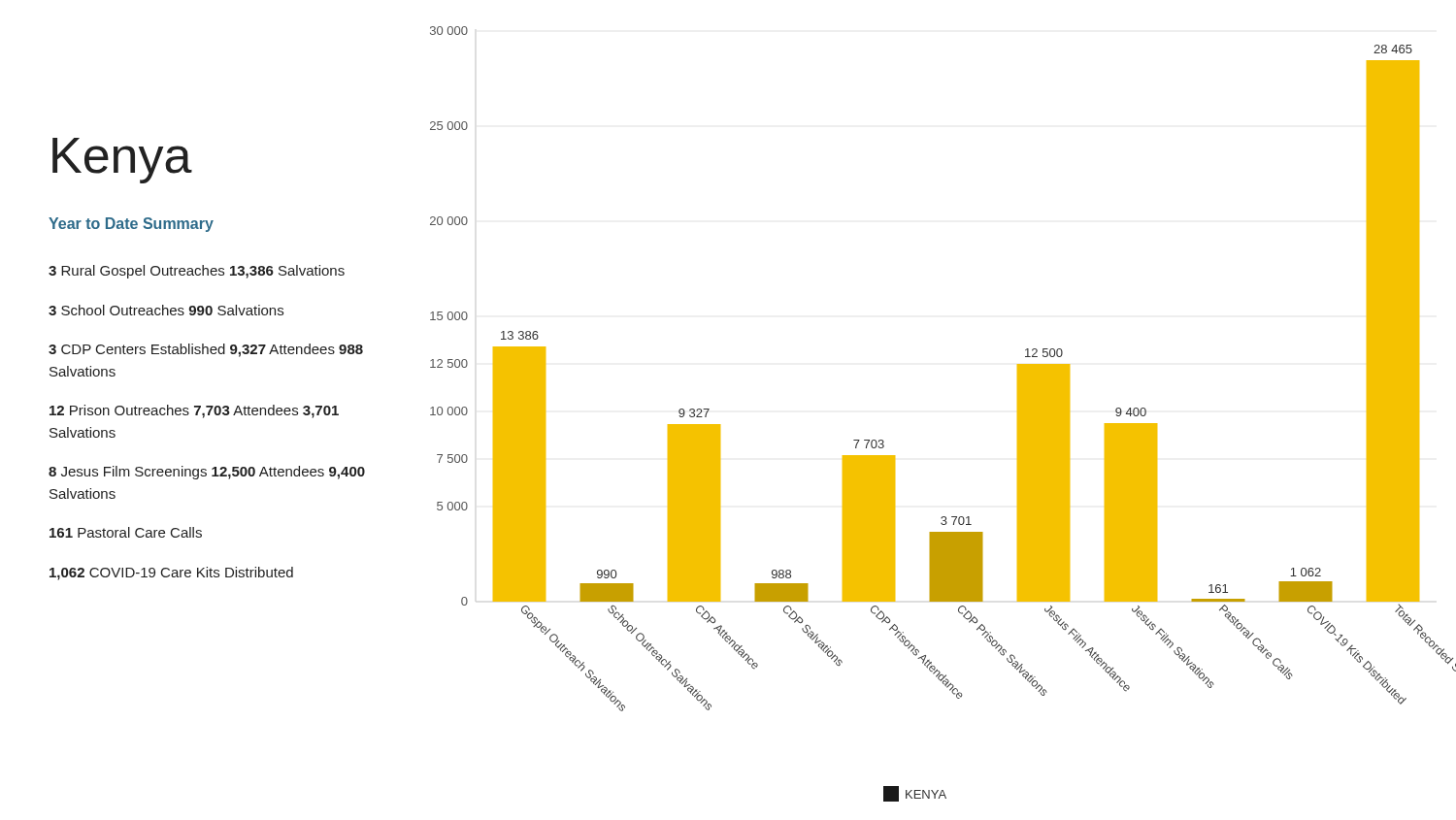Image resolution: width=1456 pixels, height=820 pixels.
Task: Click on the list item that reads "3 School Outreaches 990 Salvations"
Action: pos(166,310)
